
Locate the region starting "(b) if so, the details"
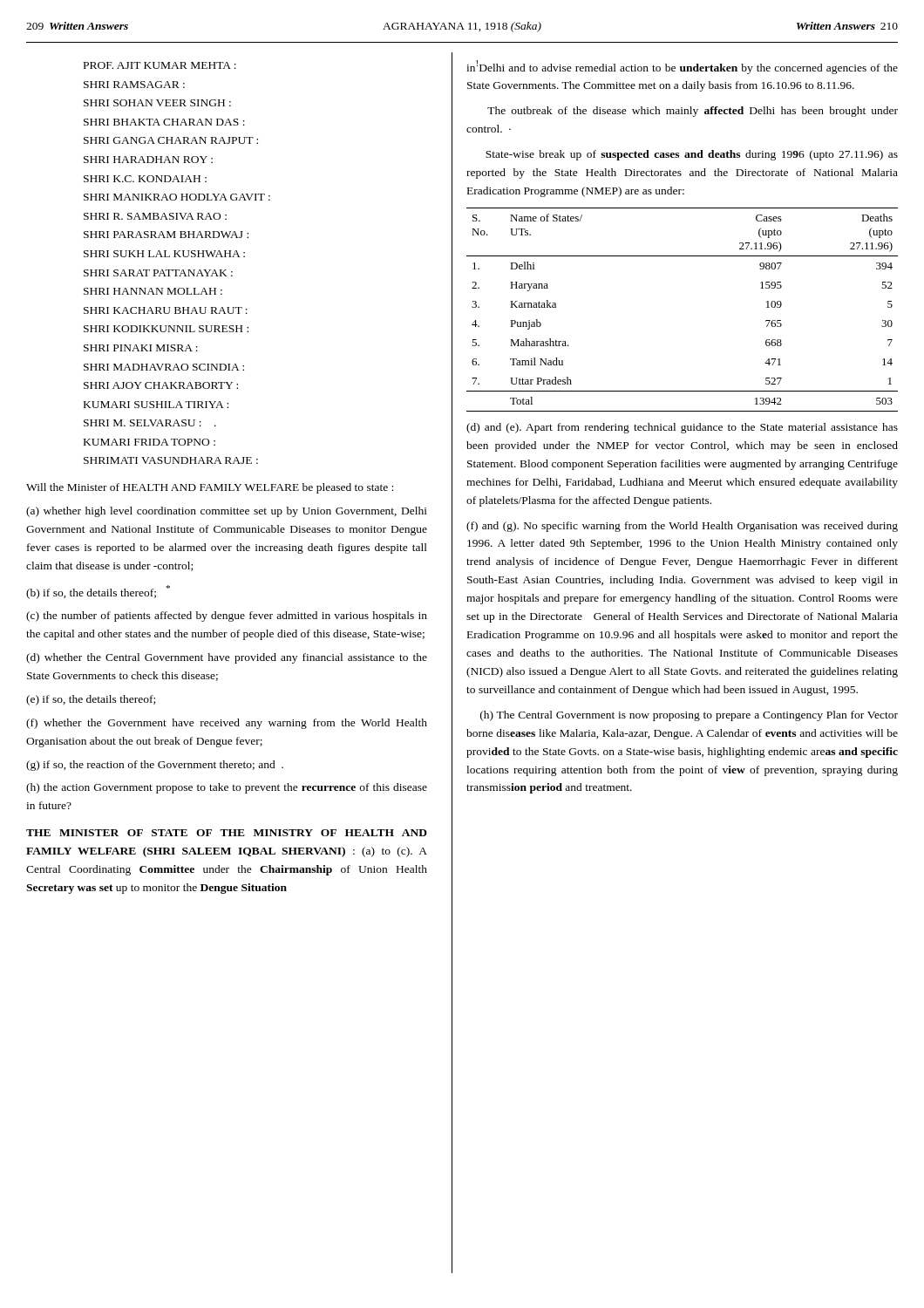(x=98, y=590)
